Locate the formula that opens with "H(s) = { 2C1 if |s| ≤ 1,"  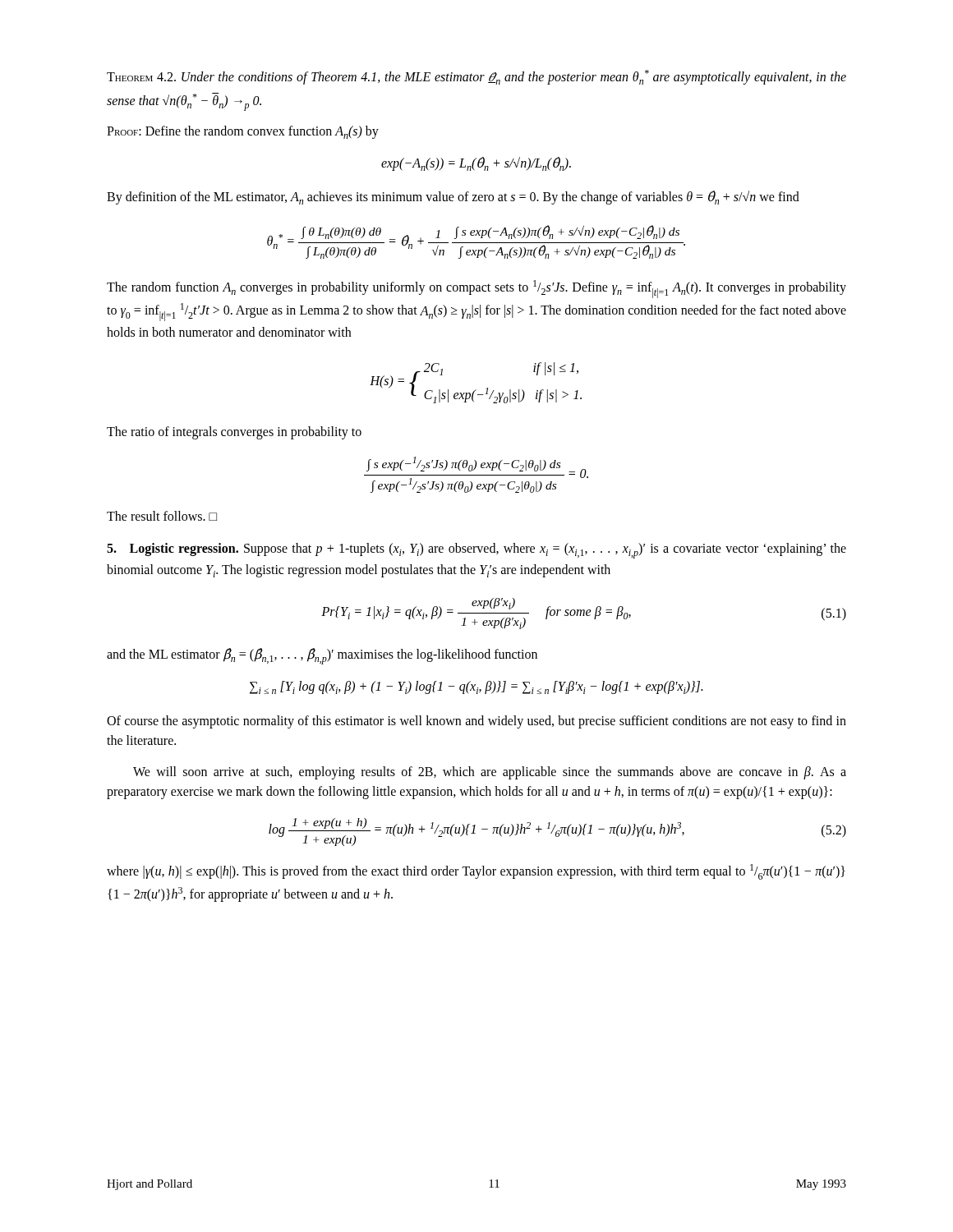476,382
